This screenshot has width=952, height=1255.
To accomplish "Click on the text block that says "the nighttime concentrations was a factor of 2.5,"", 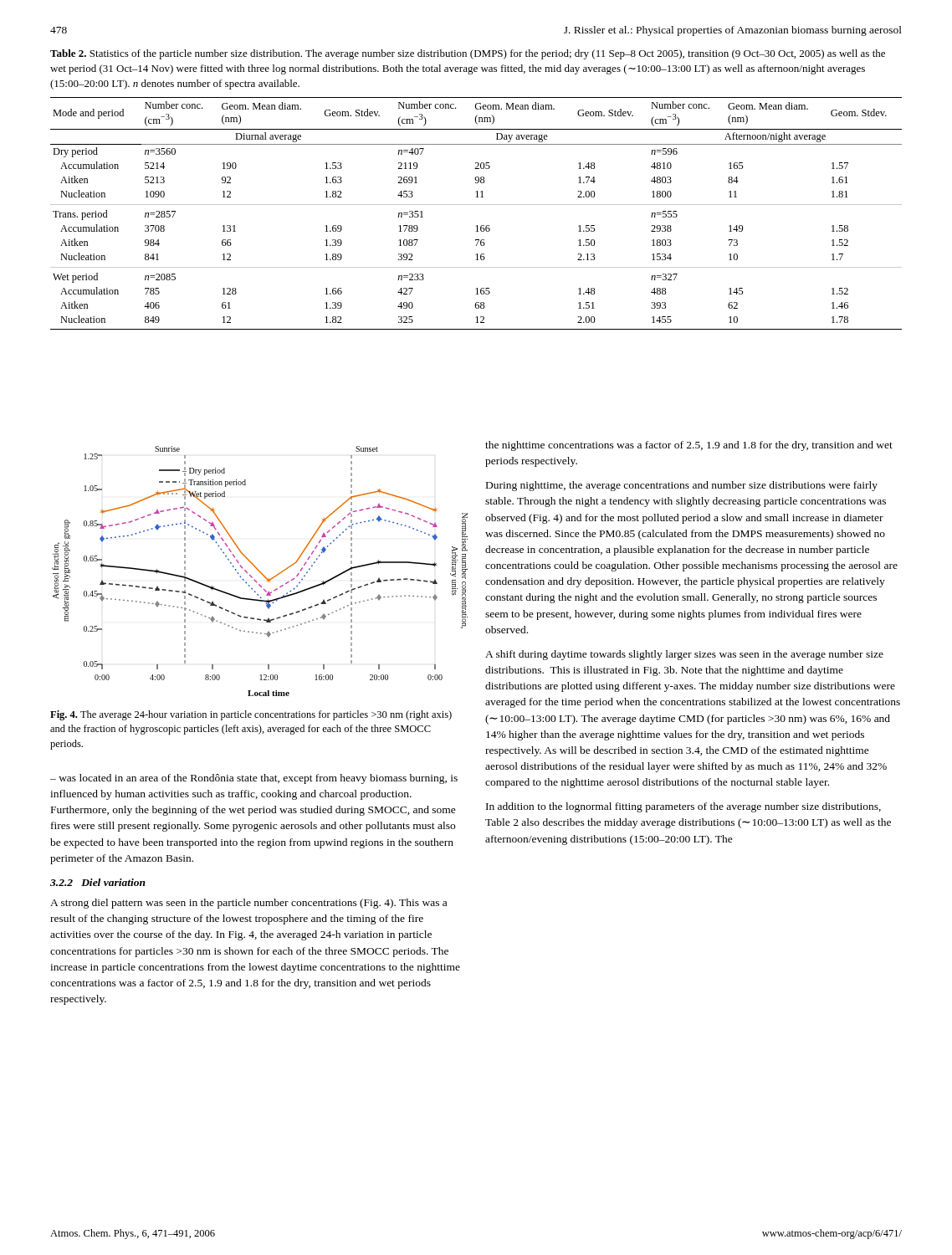I will click(689, 453).
